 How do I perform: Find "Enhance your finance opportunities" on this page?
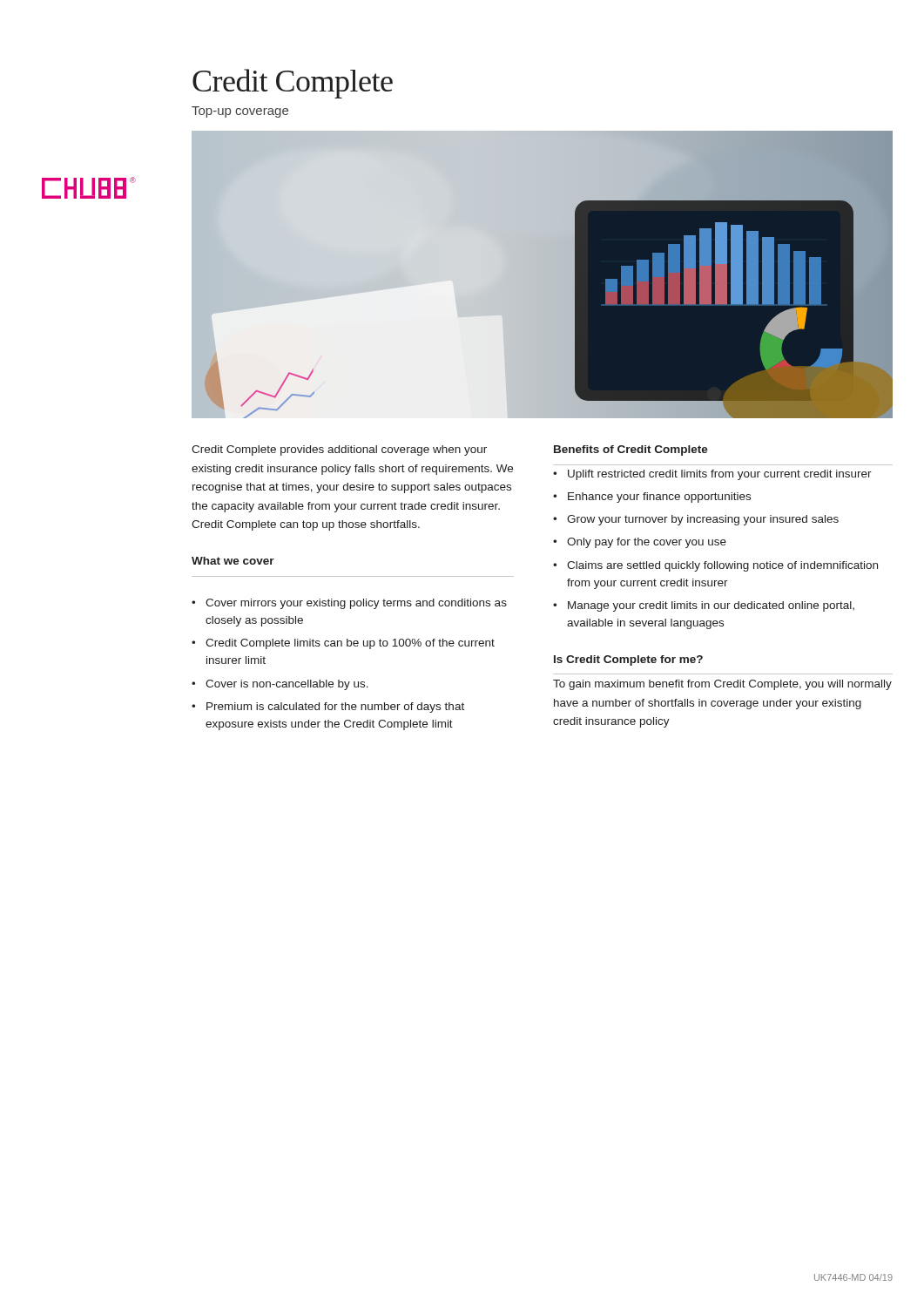pyautogui.click(x=659, y=496)
